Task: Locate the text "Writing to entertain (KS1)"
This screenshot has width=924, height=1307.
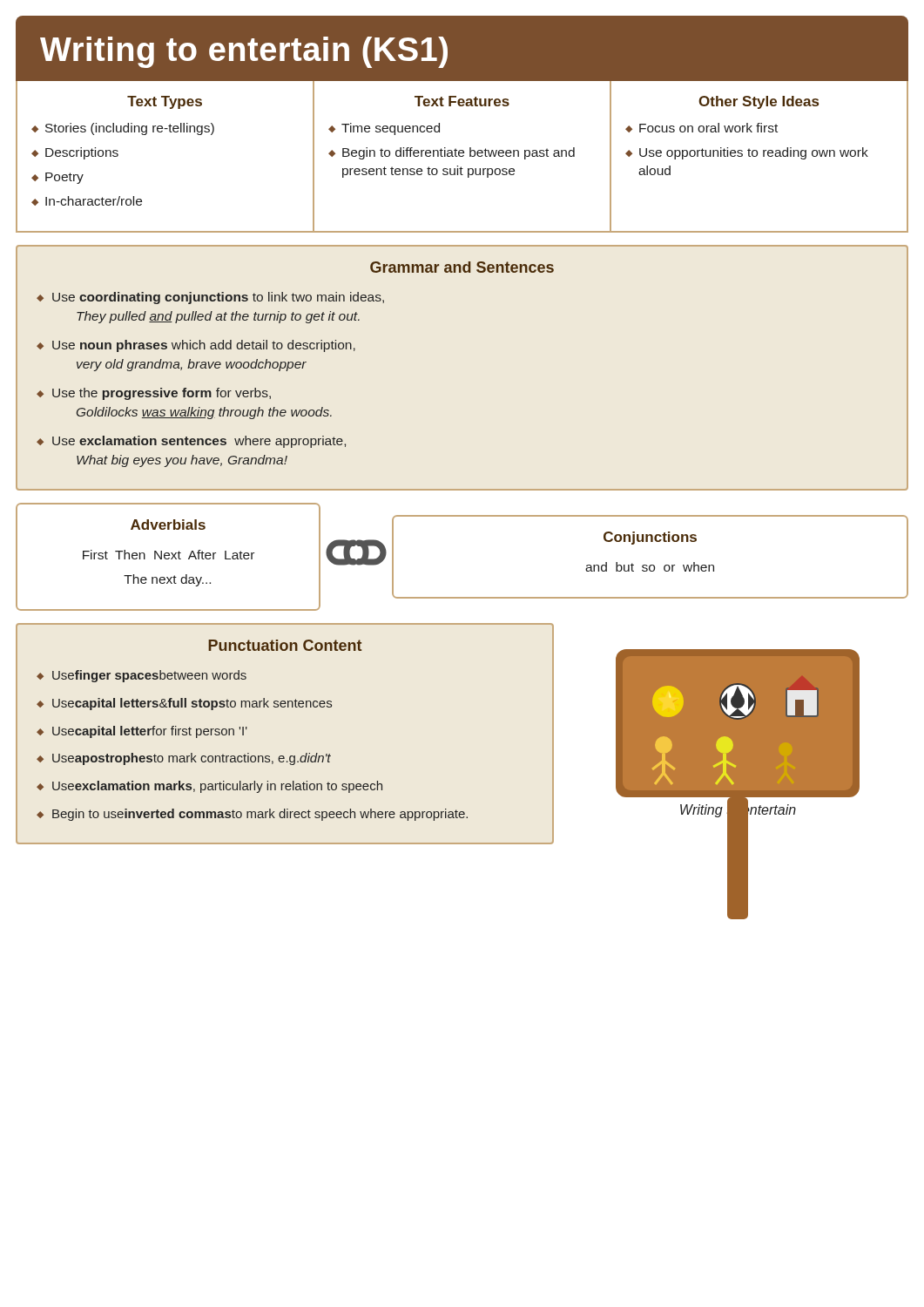Action: (462, 50)
